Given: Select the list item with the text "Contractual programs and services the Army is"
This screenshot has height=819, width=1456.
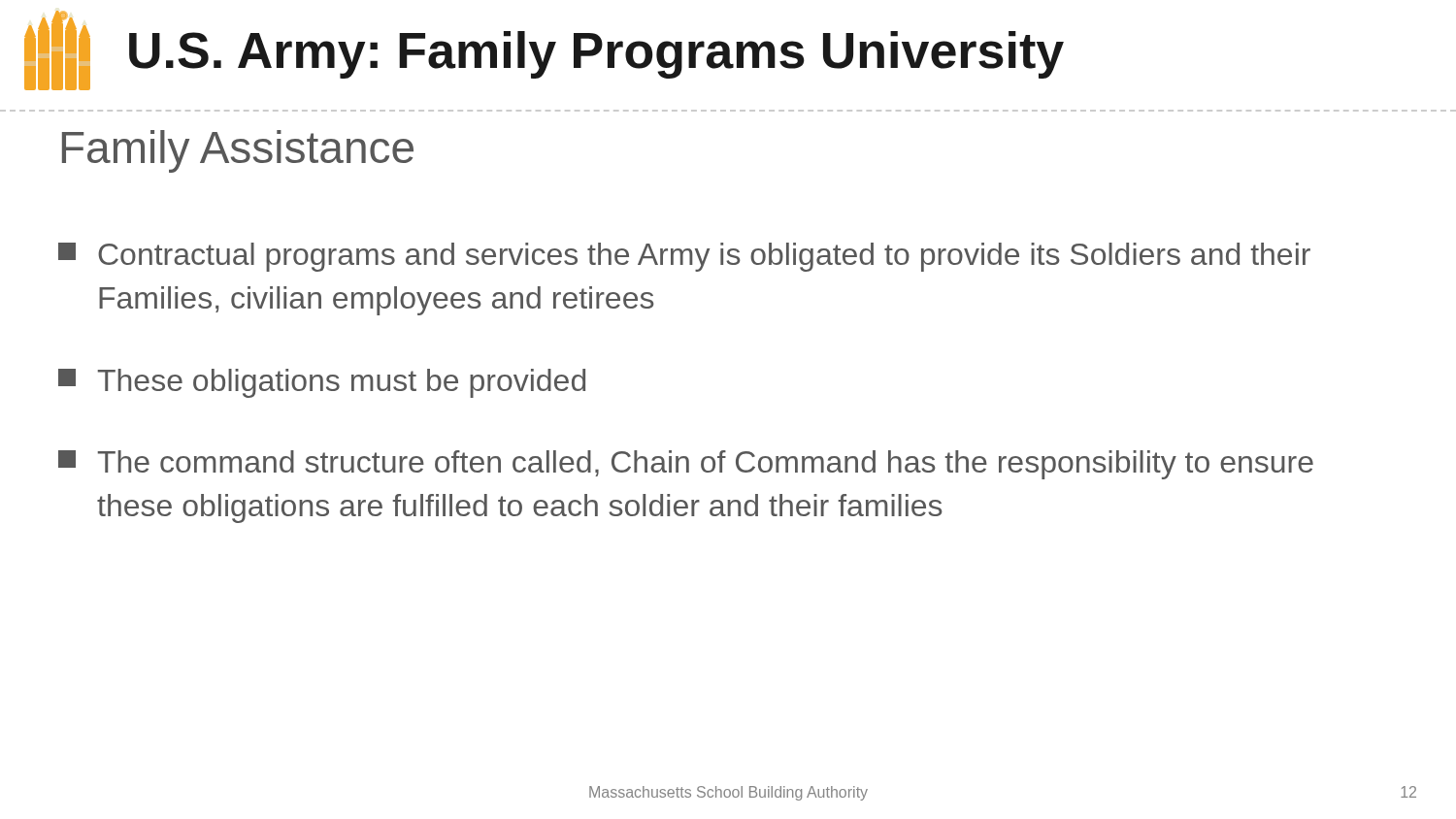Looking at the screenshot, I should tap(728, 276).
